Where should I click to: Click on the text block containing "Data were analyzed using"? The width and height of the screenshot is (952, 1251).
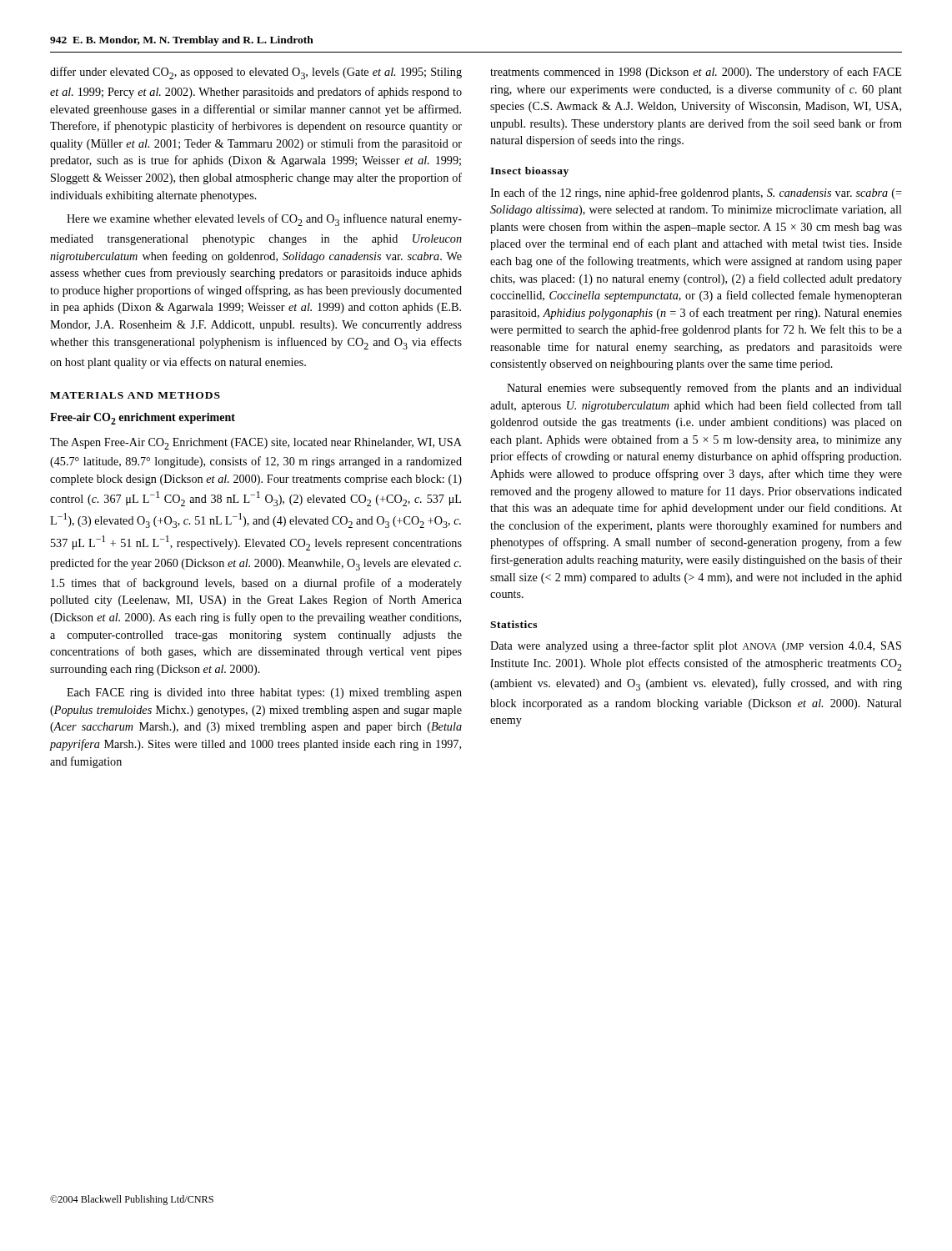coord(696,683)
